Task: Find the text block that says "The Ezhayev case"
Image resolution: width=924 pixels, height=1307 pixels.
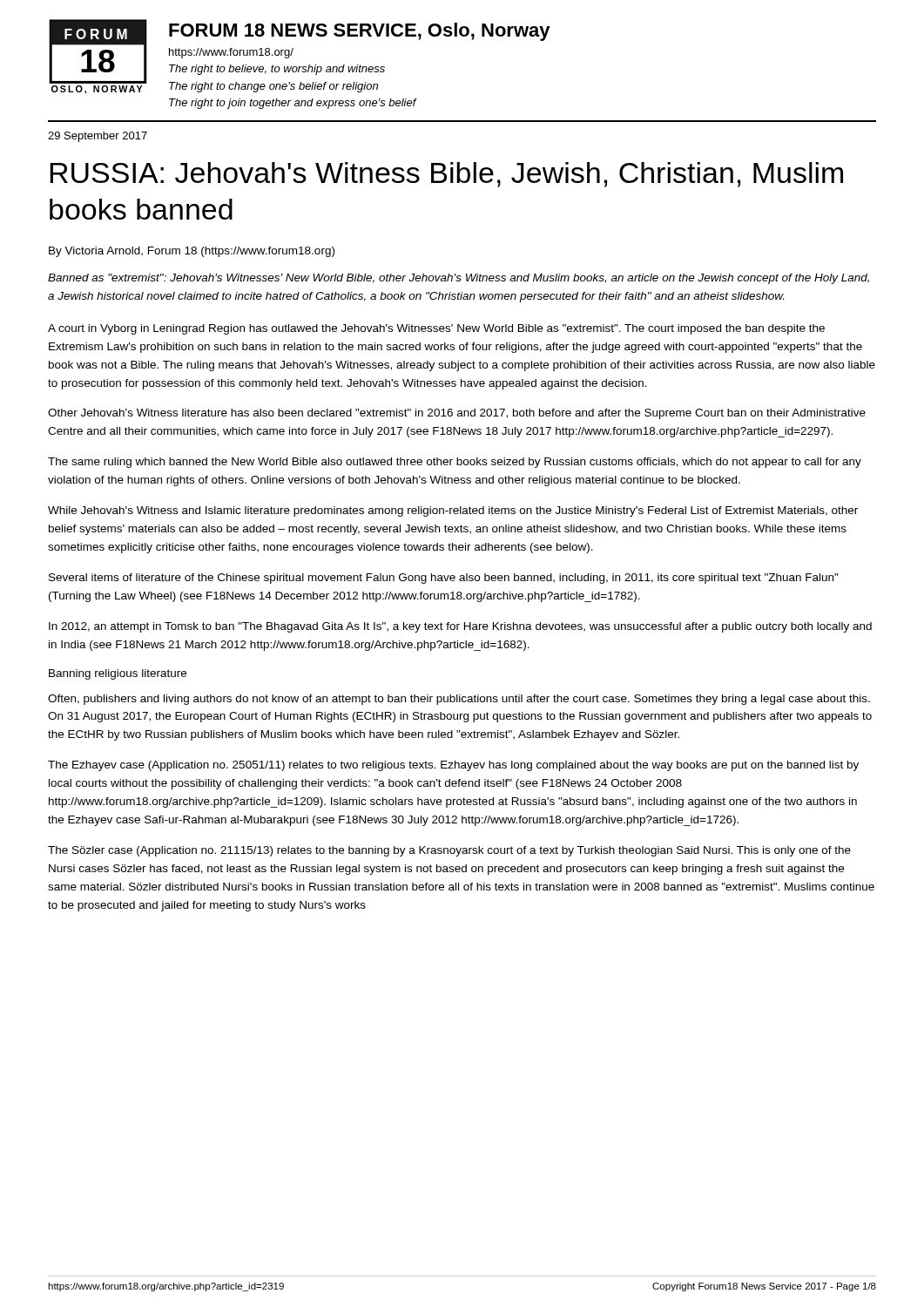Action: tap(453, 792)
